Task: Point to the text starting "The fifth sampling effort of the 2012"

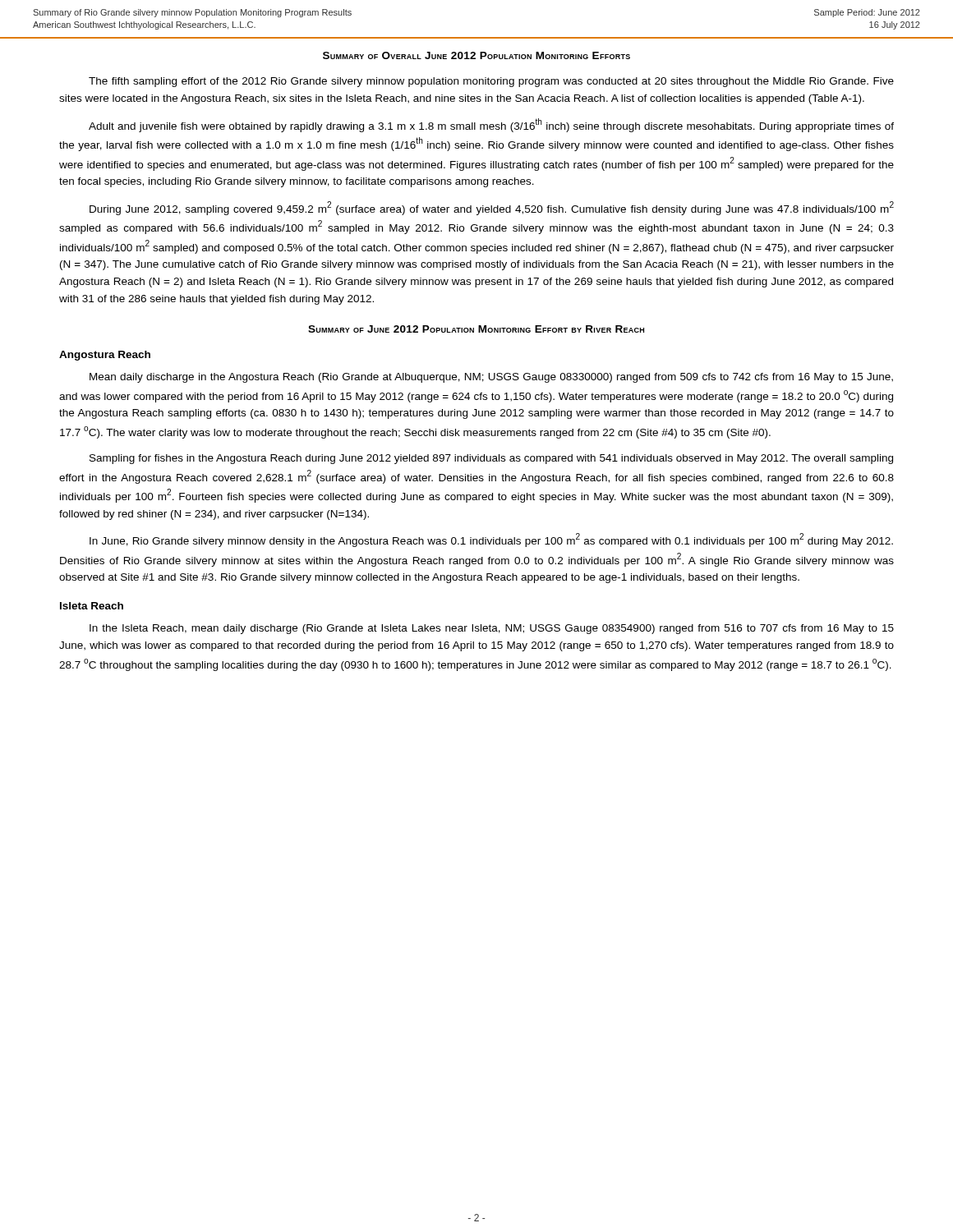Action: click(476, 90)
